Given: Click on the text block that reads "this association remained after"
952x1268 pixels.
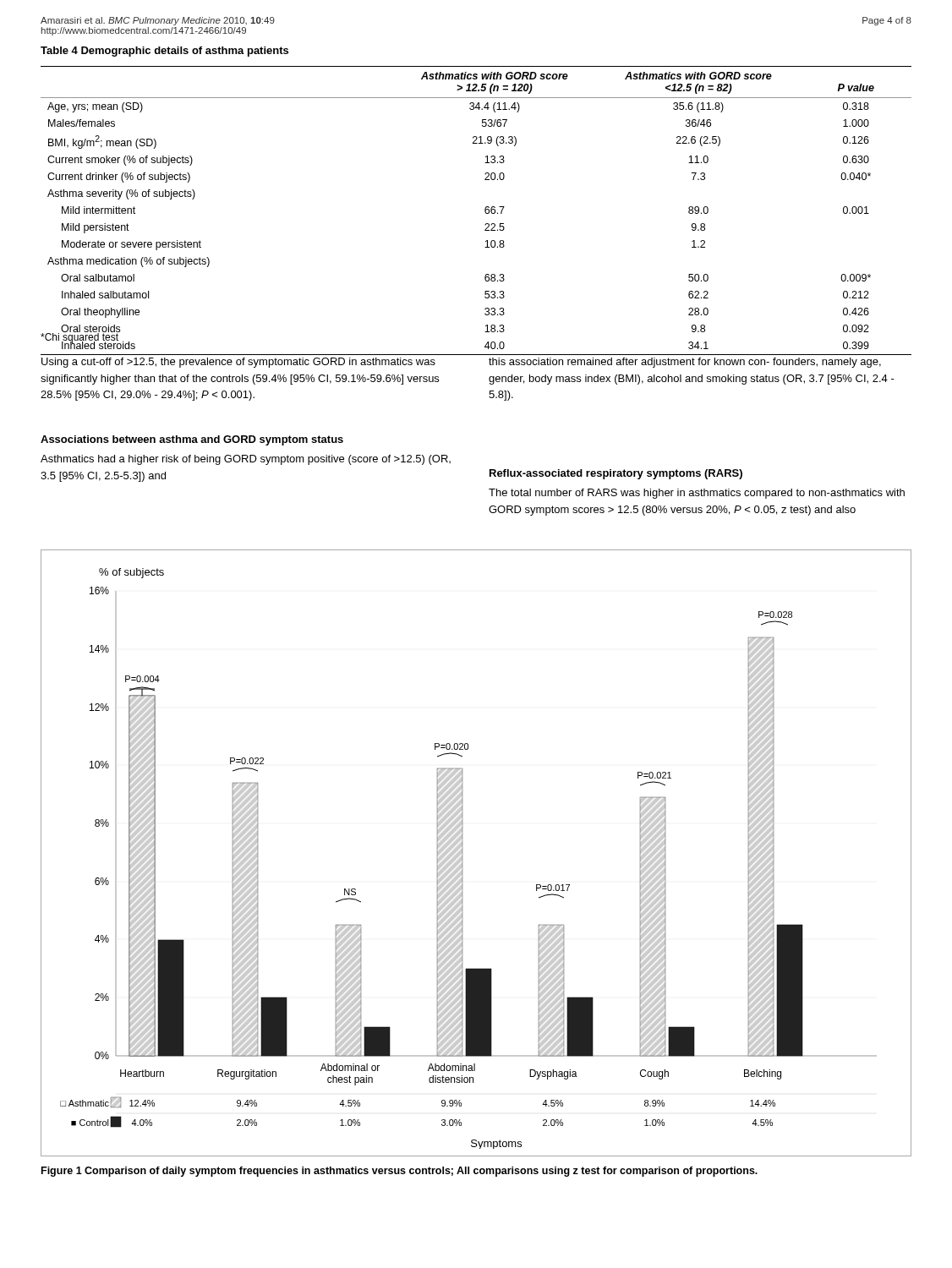Looking at the screenshot, I should [691, 378].
